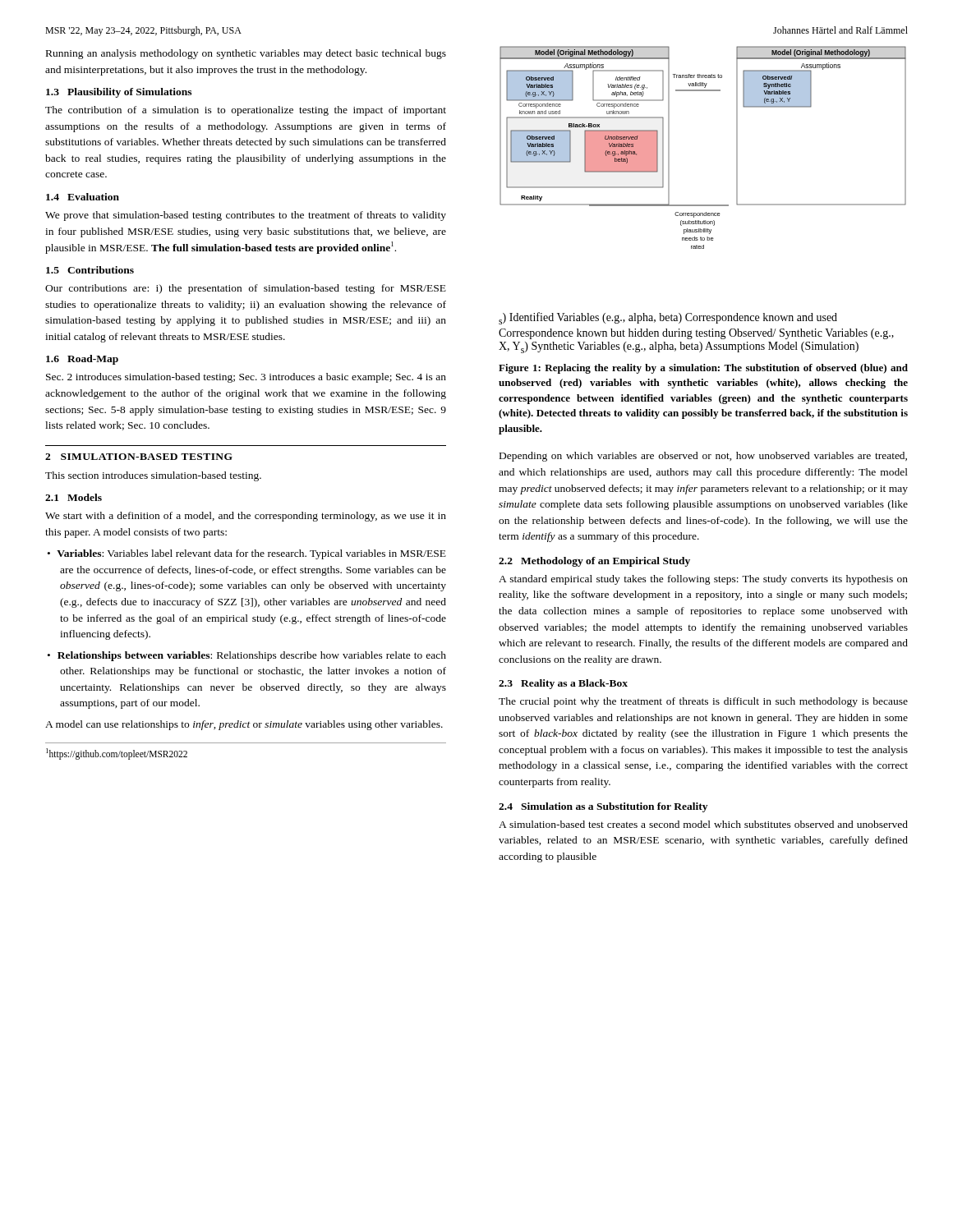Find "2.3 Reality as a Black-Box" on this page
Image resolution: width=953 pixels, height=1232 pixels.
563,684
